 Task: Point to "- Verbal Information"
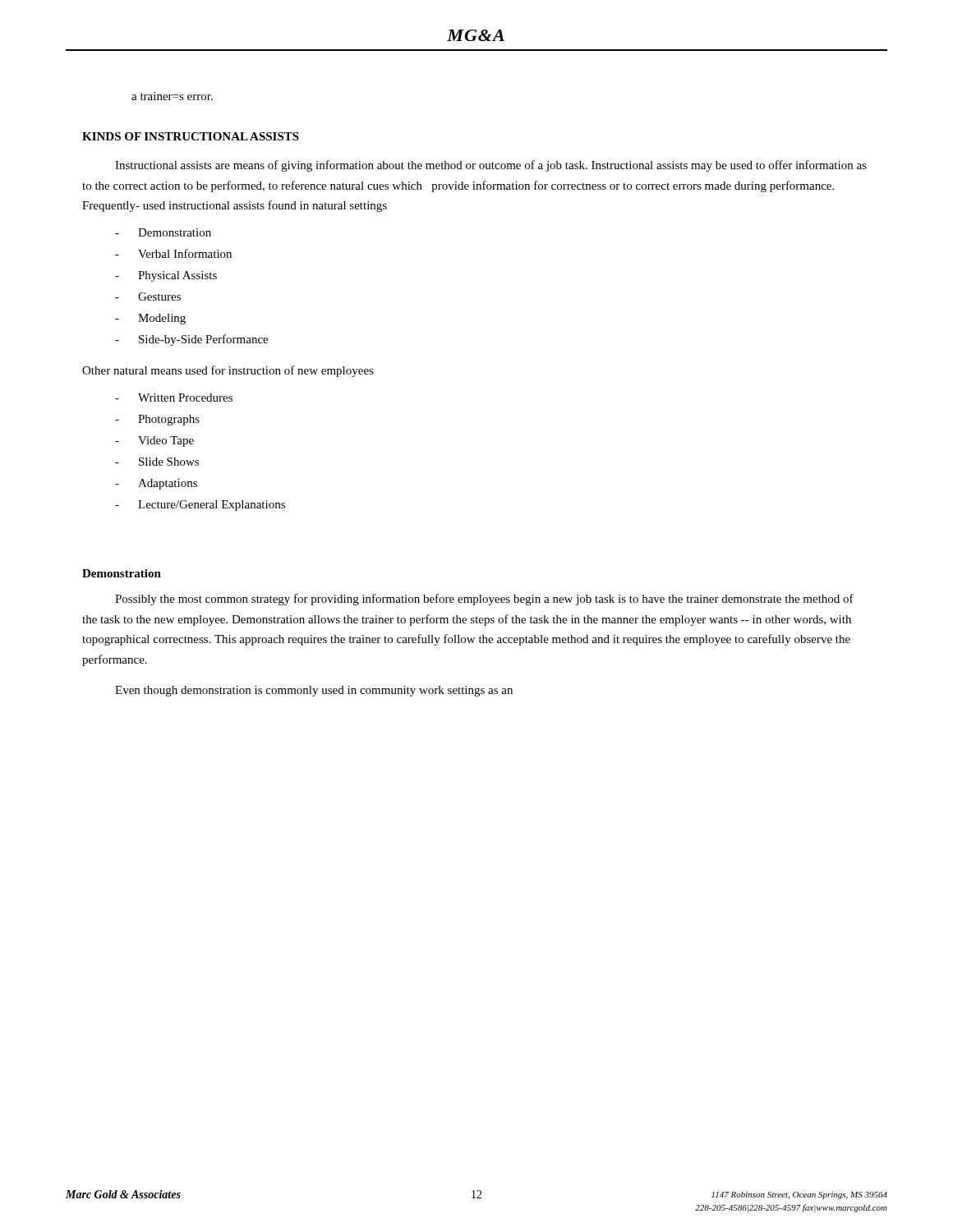click(x=173, y=253)
